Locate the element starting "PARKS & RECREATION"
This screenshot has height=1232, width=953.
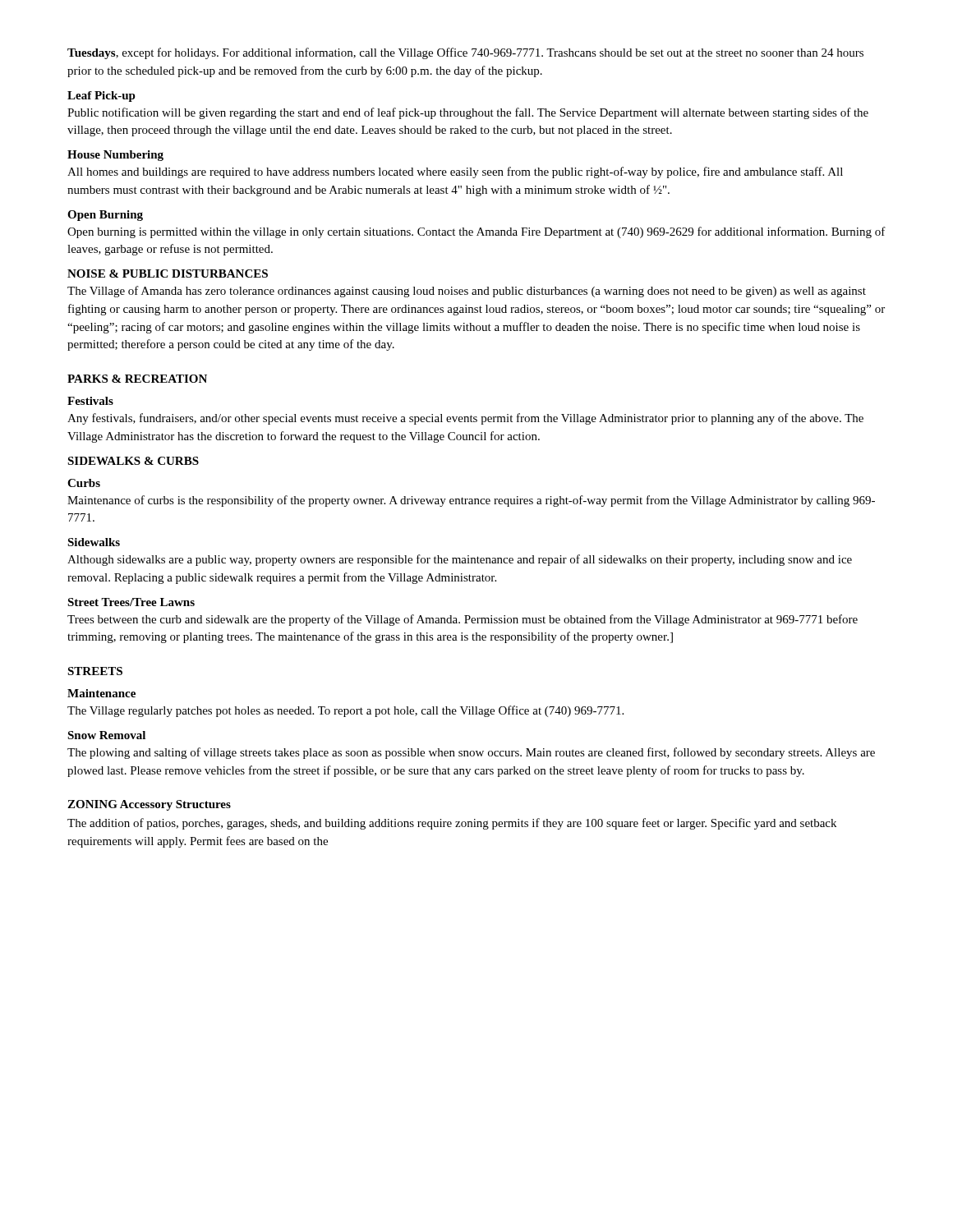(137, 379)
